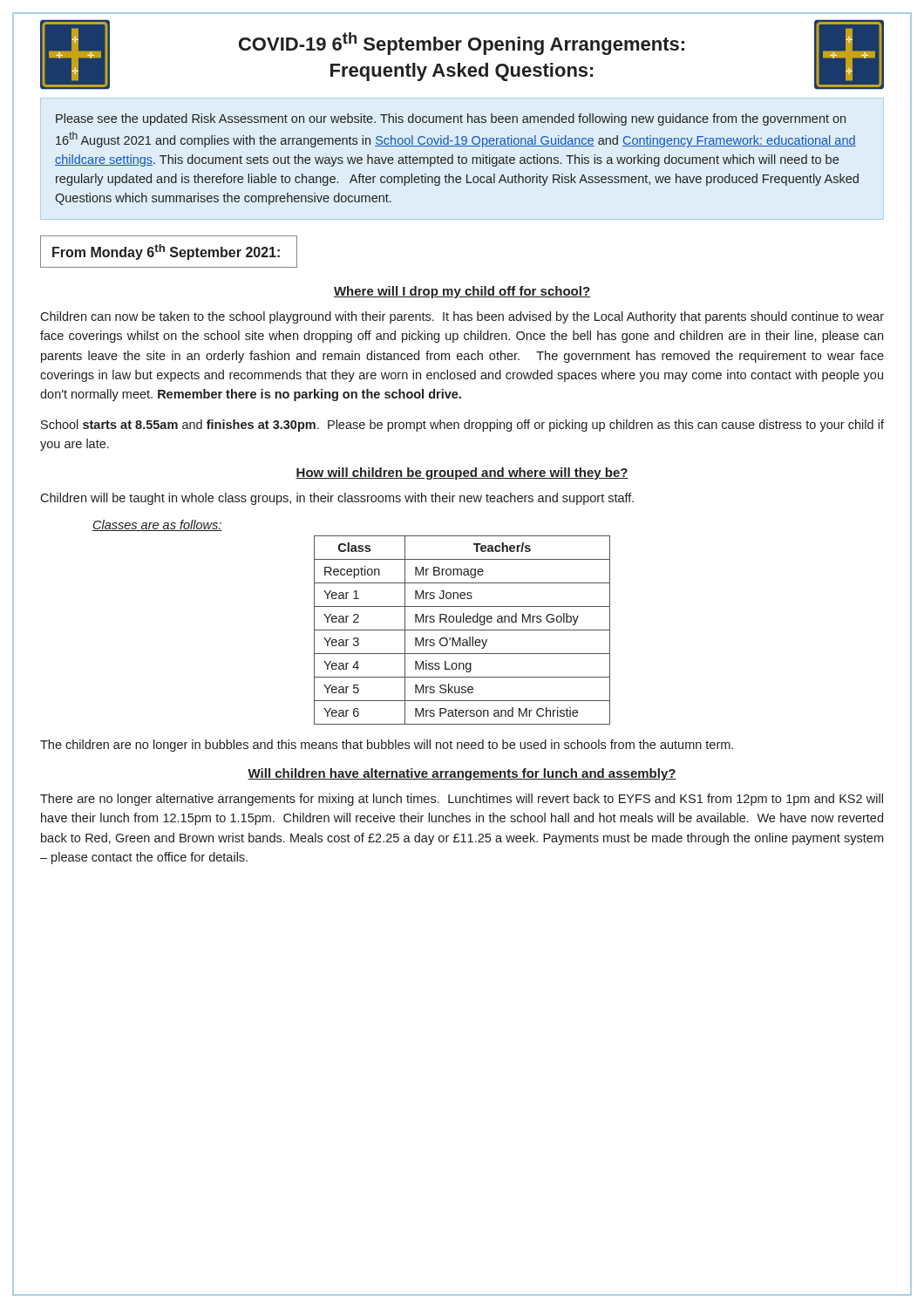Locate the text "Classes are as follows:"
This screenshot has width=924, height=1308.
(157, 525)
